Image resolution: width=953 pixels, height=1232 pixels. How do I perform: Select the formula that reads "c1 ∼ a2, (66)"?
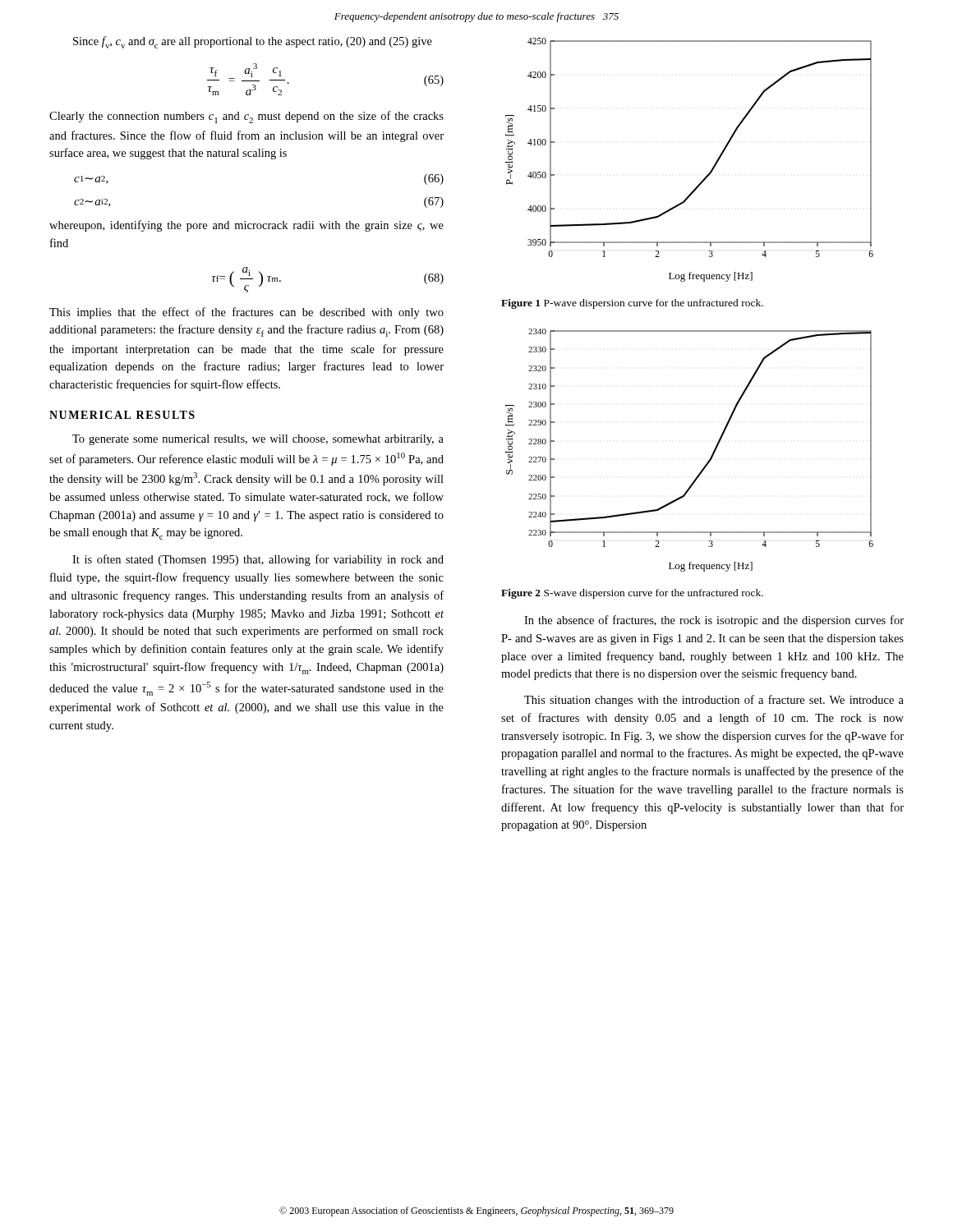pos(97,179)
